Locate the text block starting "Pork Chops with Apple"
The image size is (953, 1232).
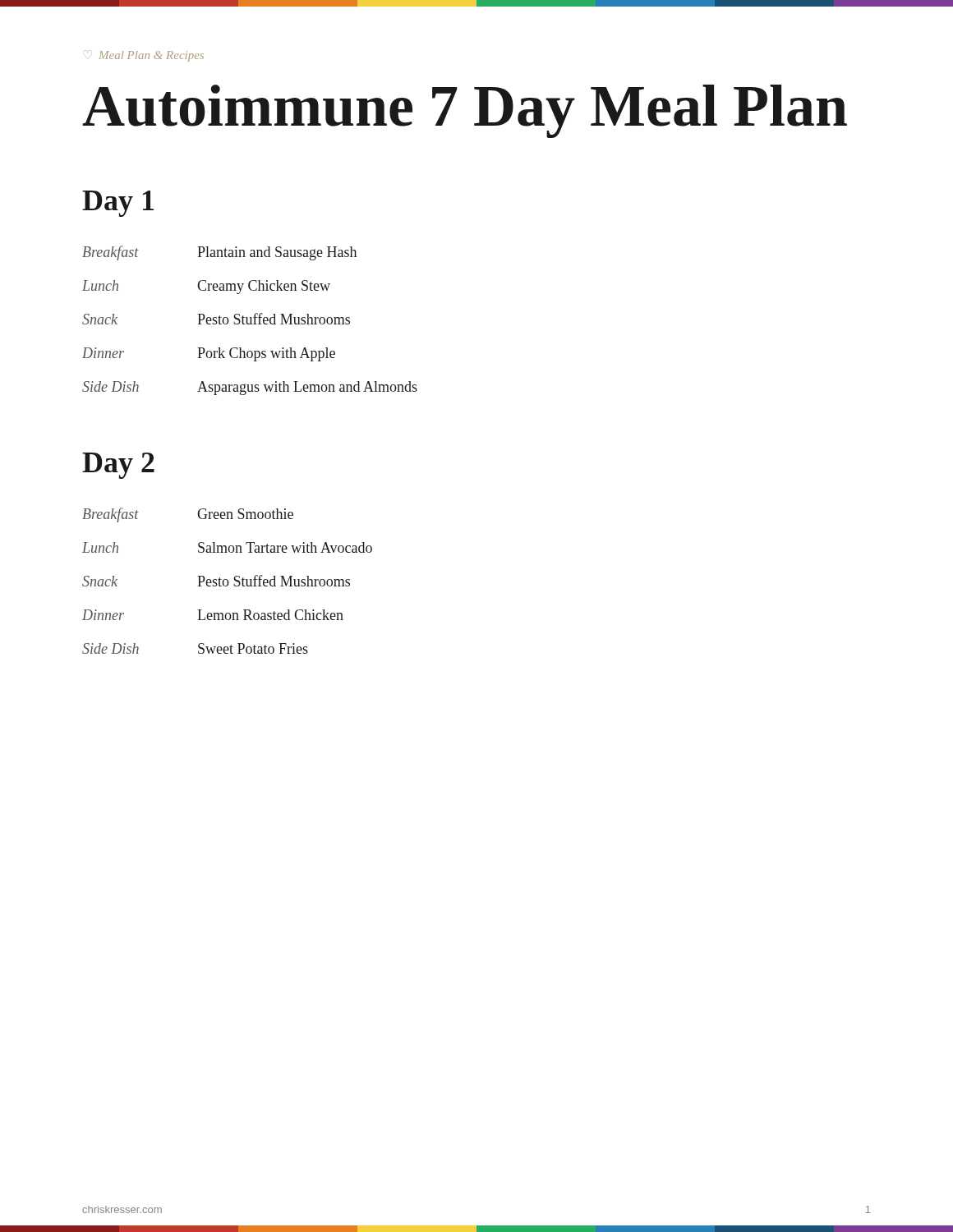coord(266,353)
